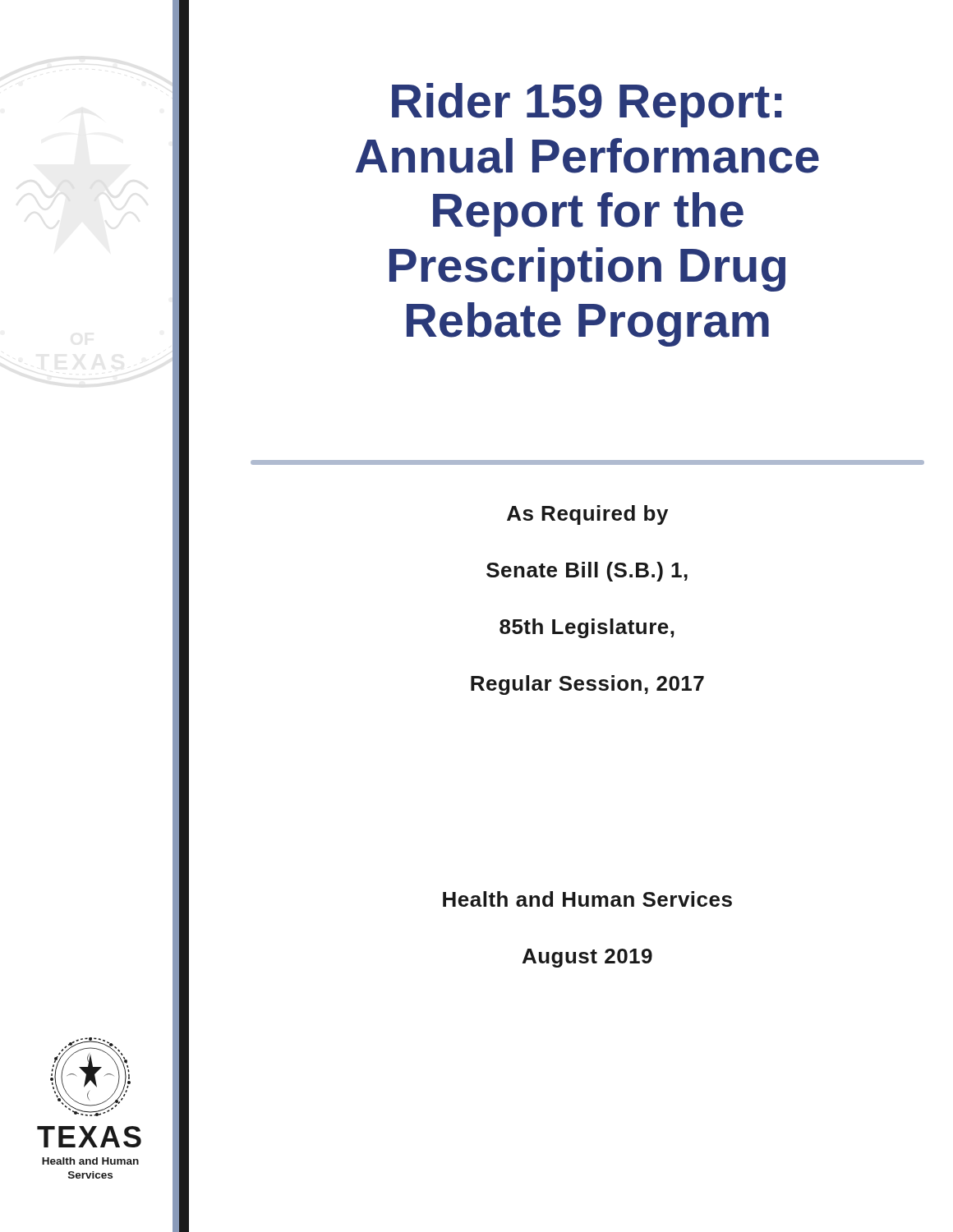
Task: Locate the text "Regular Session, 2017"
Action: 587,683
